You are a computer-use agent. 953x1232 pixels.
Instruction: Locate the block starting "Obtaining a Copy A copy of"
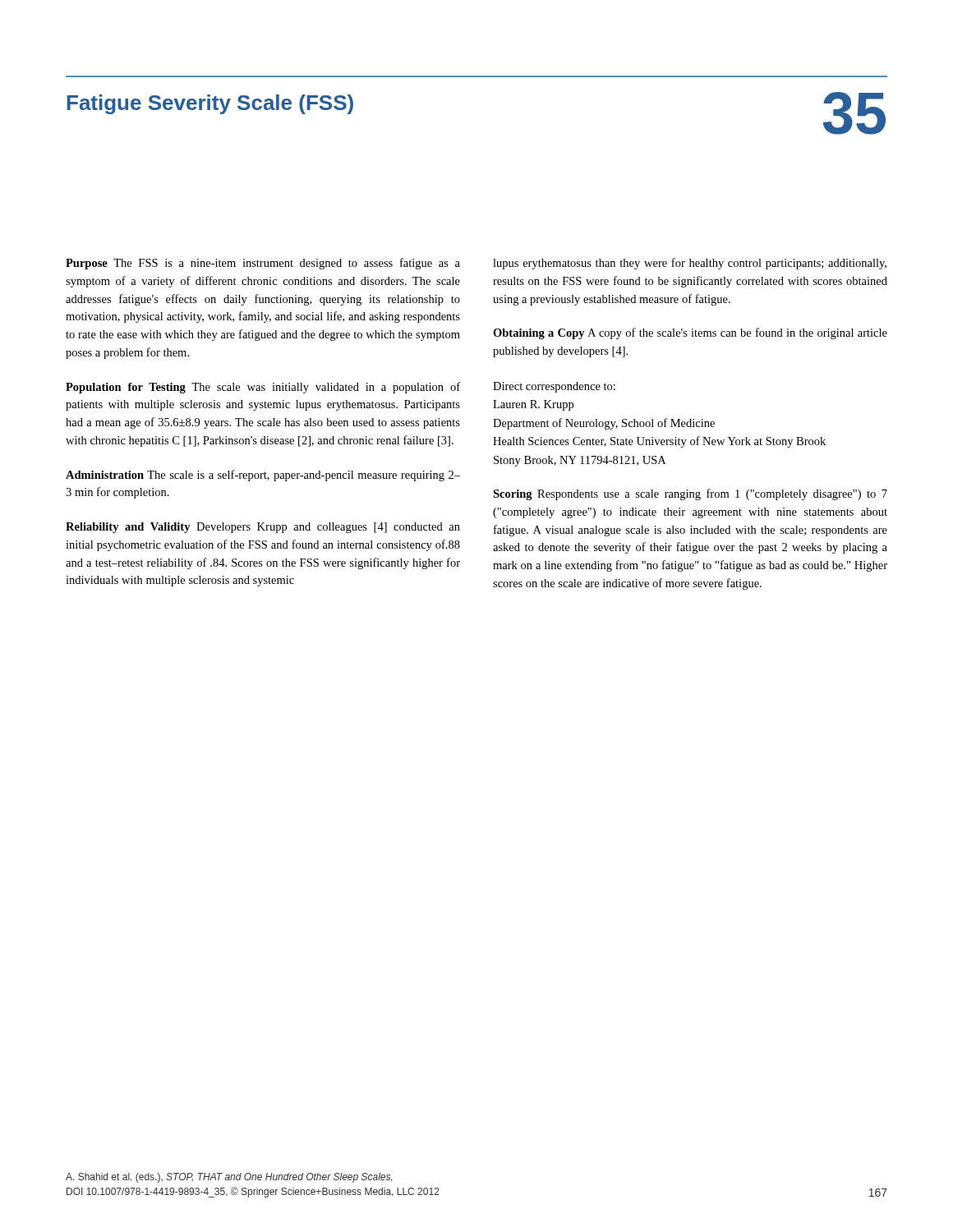click(x=690, y=342)
